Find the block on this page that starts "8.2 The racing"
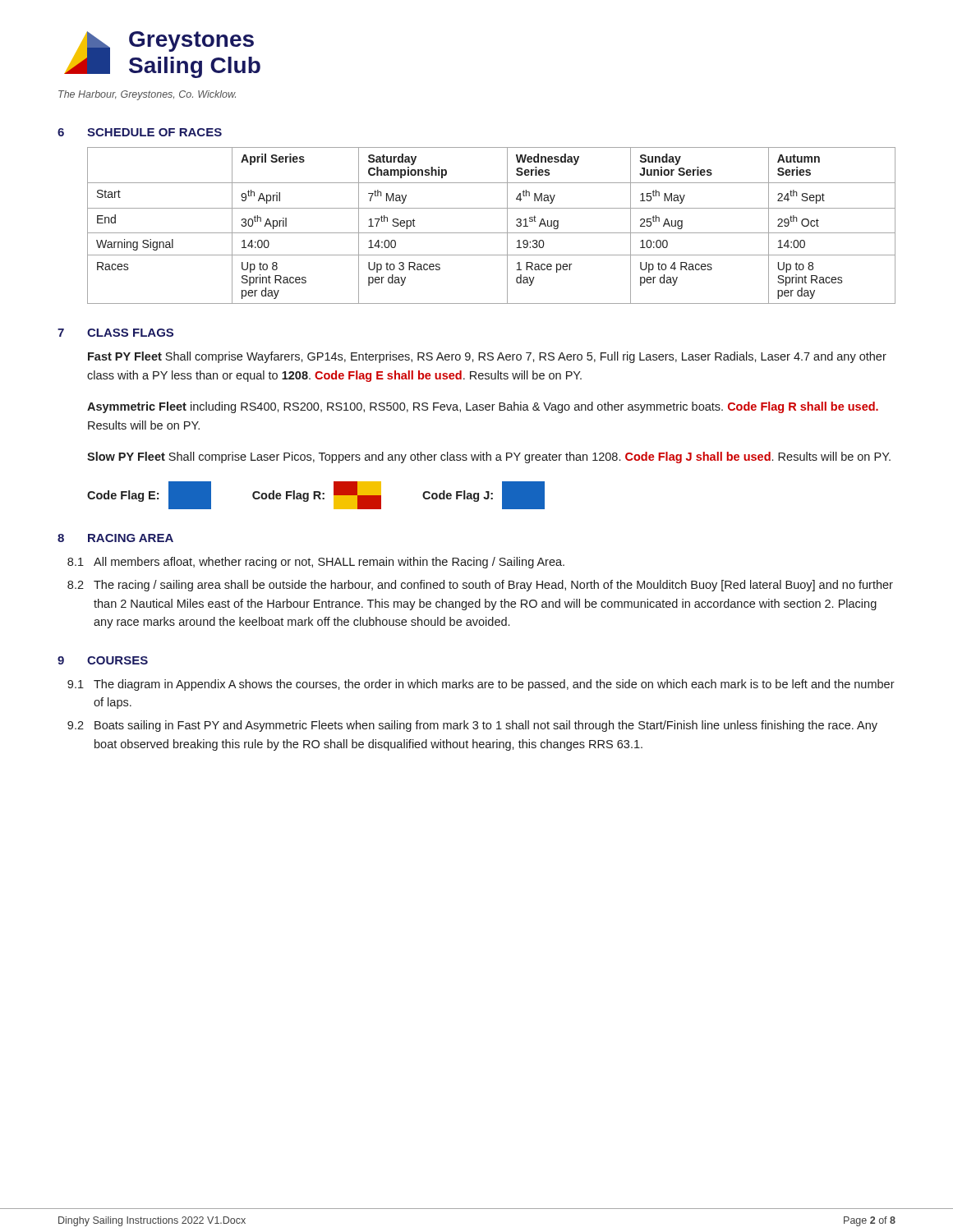Image resolution: width=953 pixels, height=1232 pixels. [476, 604]
